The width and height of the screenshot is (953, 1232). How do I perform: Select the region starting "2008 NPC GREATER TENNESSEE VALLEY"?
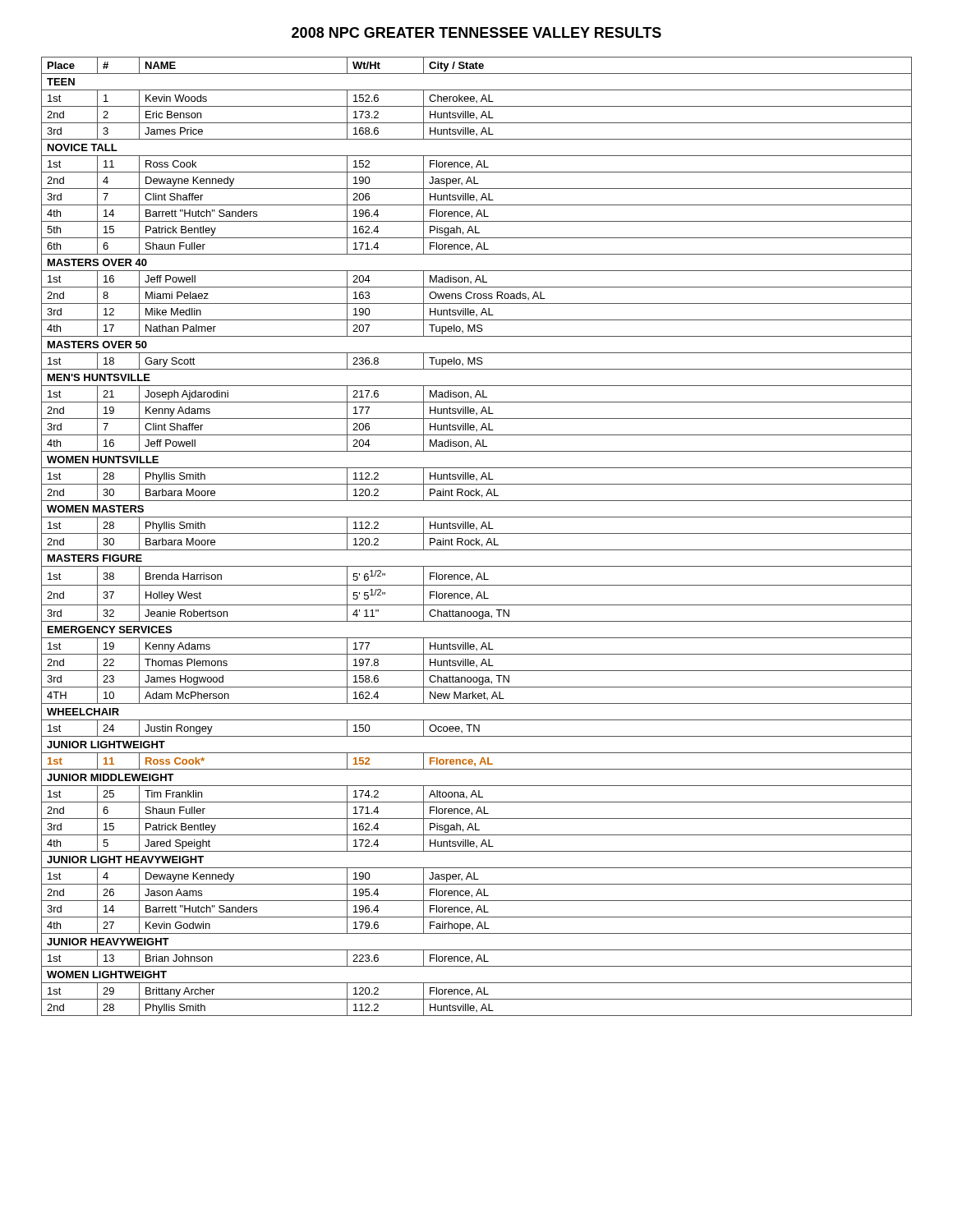click(x=476, y=33)
